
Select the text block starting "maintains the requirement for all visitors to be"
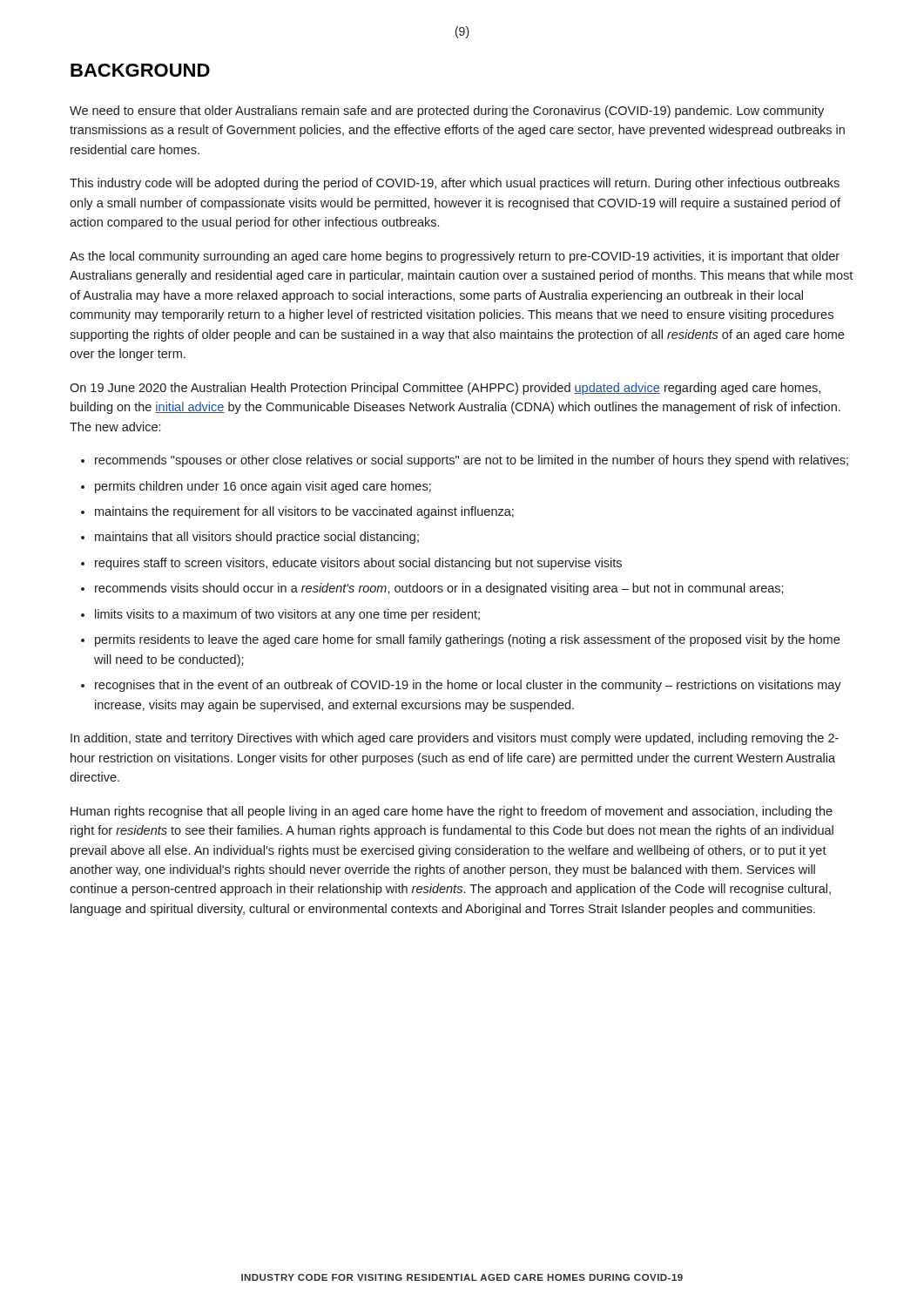click(x=304, y=511)
